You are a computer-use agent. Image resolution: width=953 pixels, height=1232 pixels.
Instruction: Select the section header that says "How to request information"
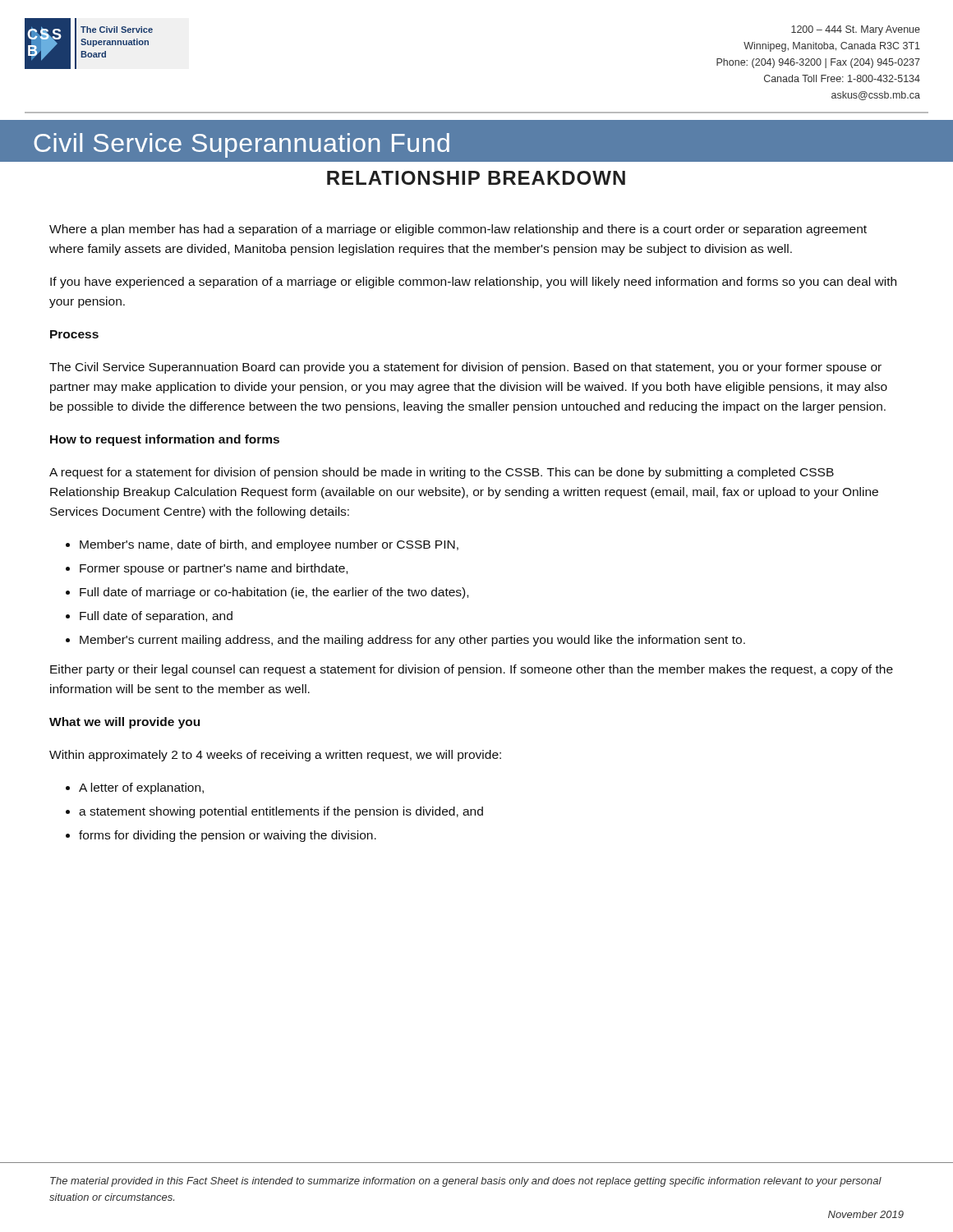tap(165, 440)
